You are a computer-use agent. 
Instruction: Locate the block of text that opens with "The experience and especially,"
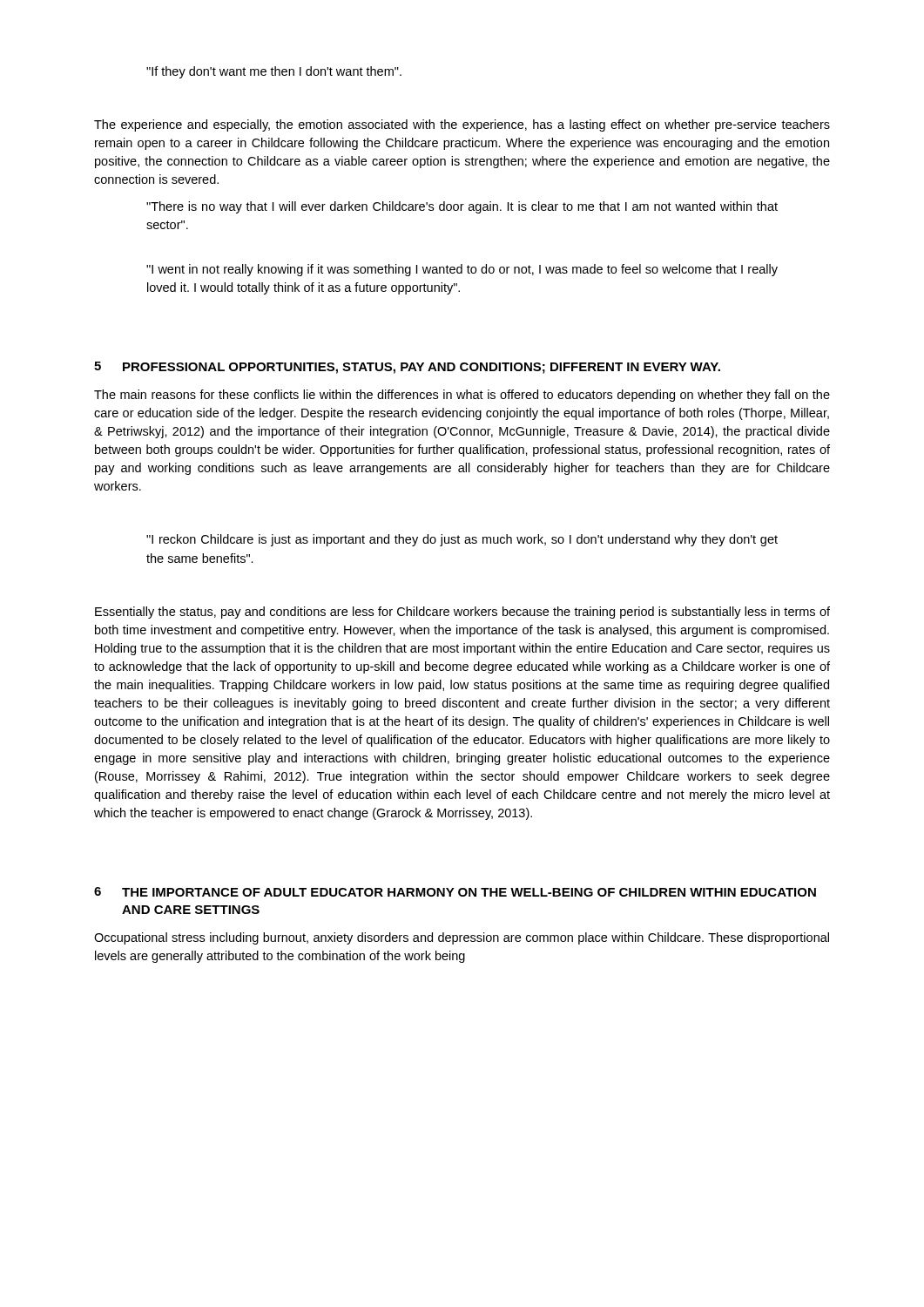tap(462, 153)
